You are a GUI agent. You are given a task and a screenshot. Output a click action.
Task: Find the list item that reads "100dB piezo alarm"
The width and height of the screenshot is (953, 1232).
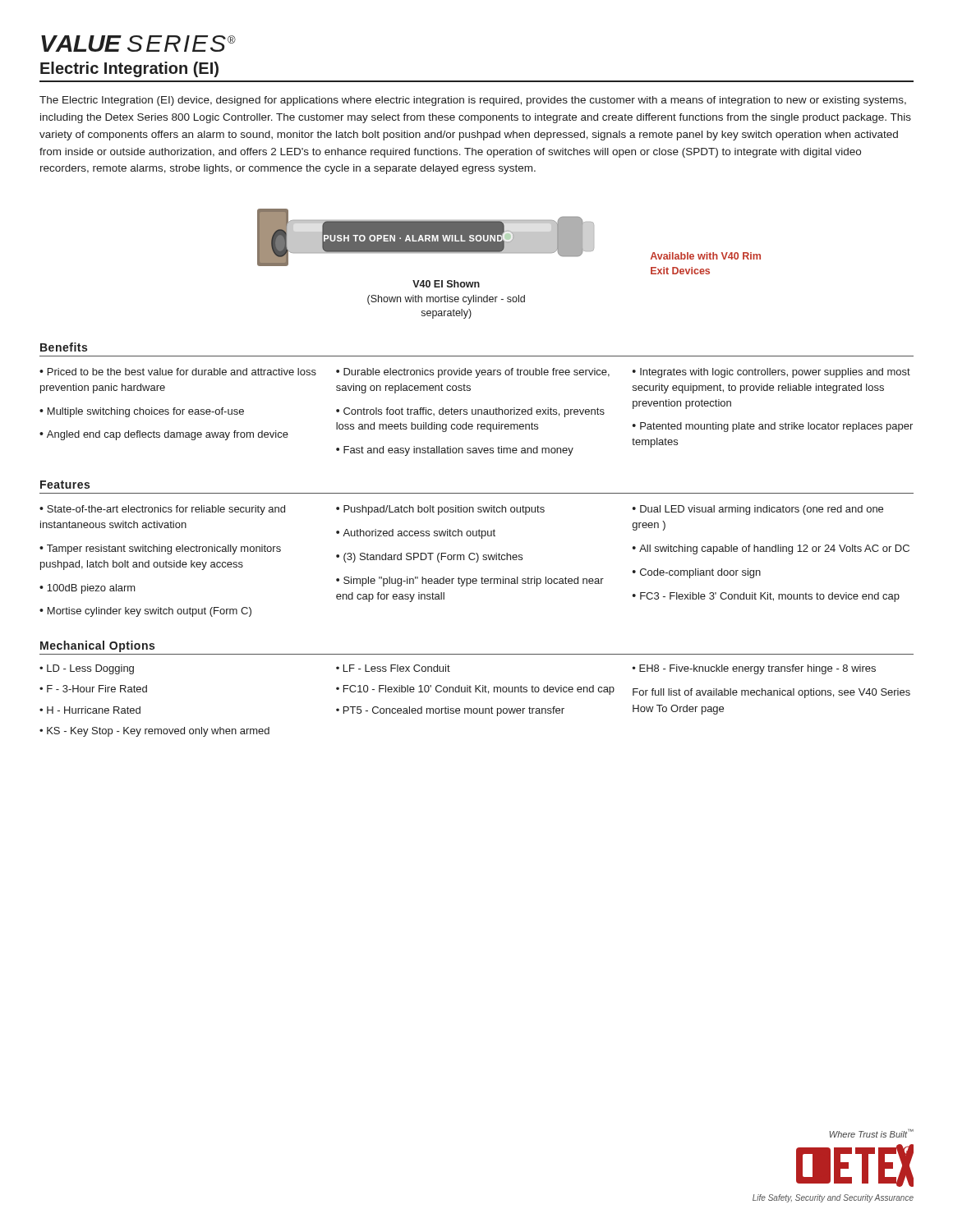pyautogui.click(x=91, y=587)
